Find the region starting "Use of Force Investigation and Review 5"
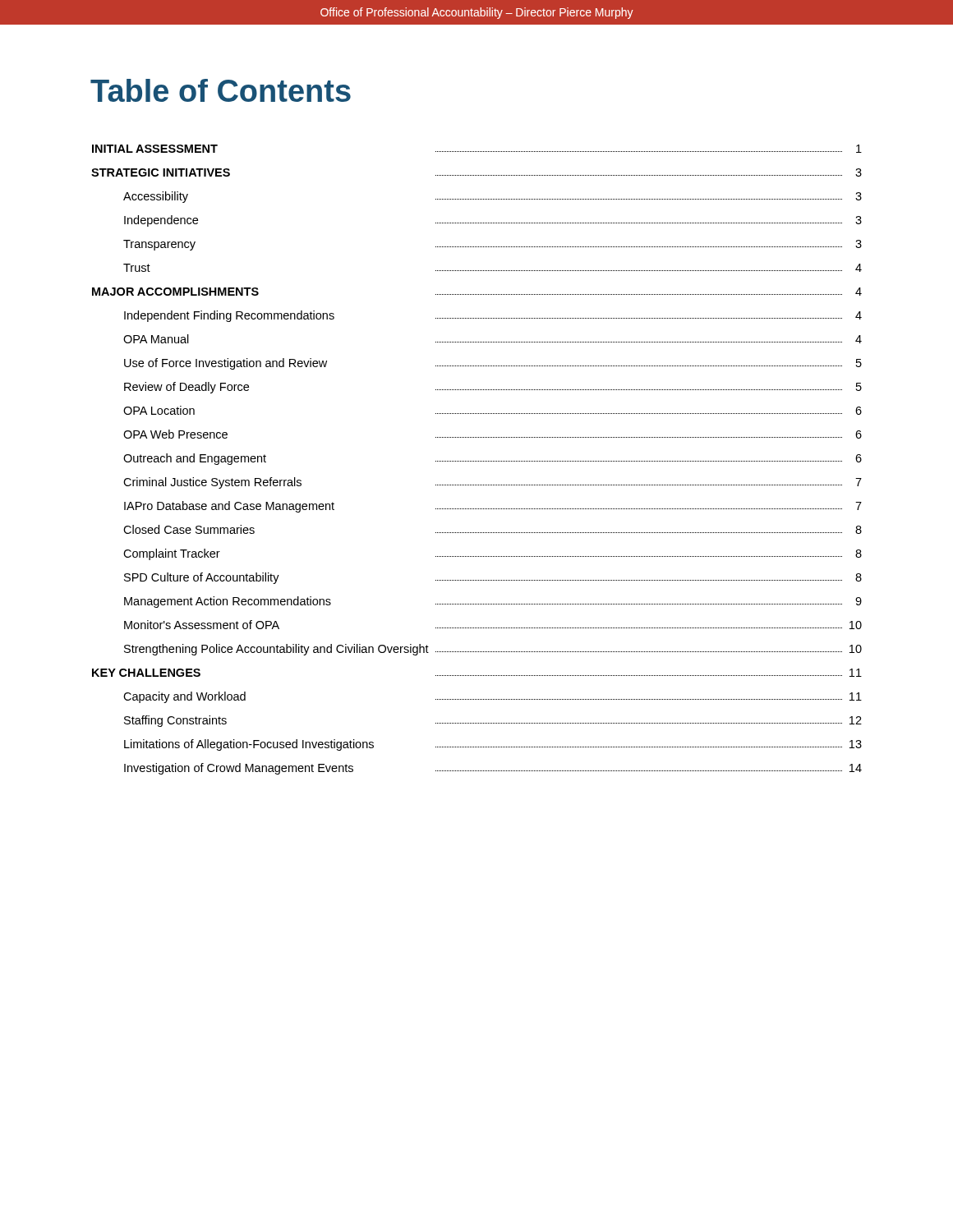 476,359
